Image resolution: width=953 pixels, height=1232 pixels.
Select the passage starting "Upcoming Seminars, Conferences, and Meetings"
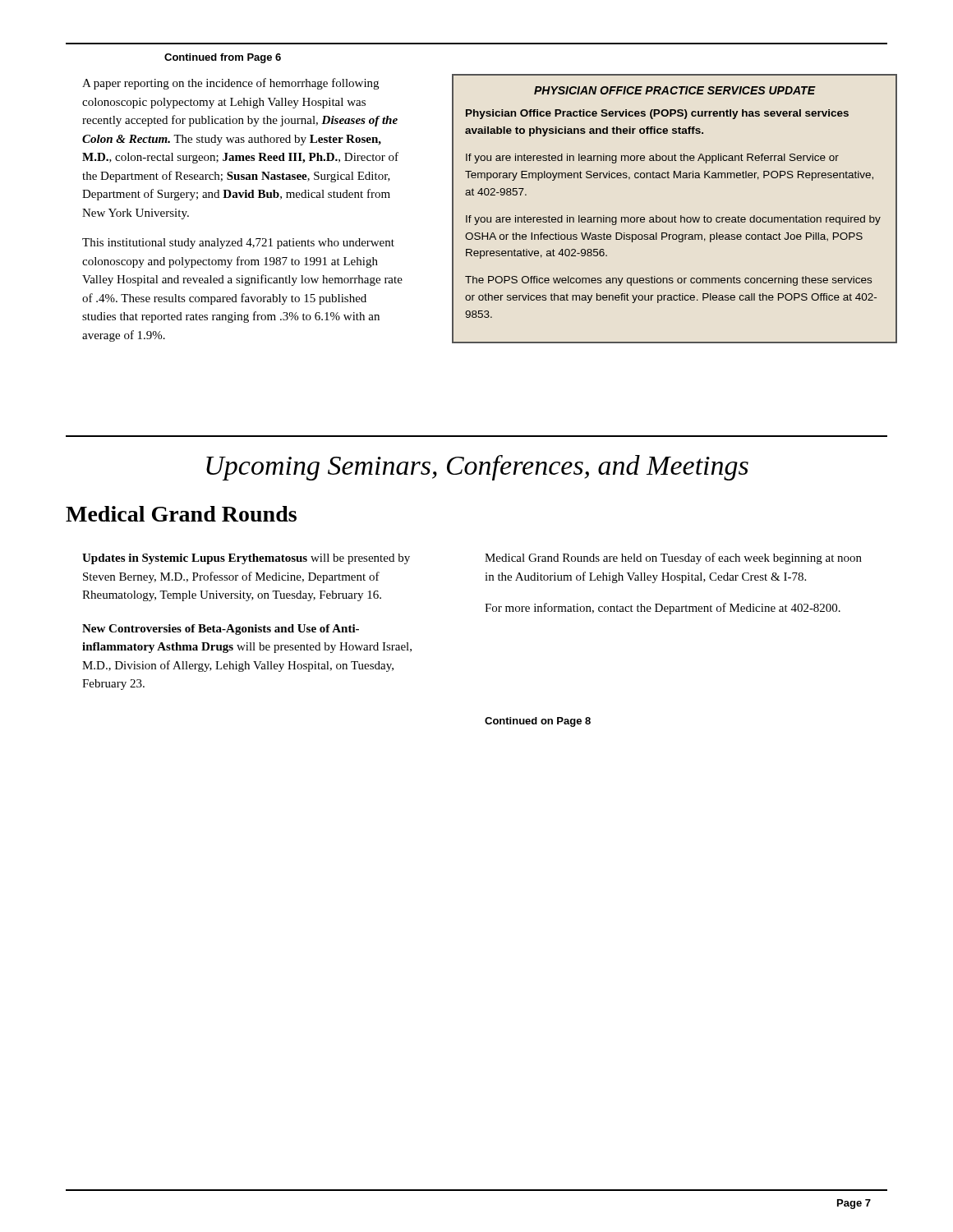click(476, 465)
